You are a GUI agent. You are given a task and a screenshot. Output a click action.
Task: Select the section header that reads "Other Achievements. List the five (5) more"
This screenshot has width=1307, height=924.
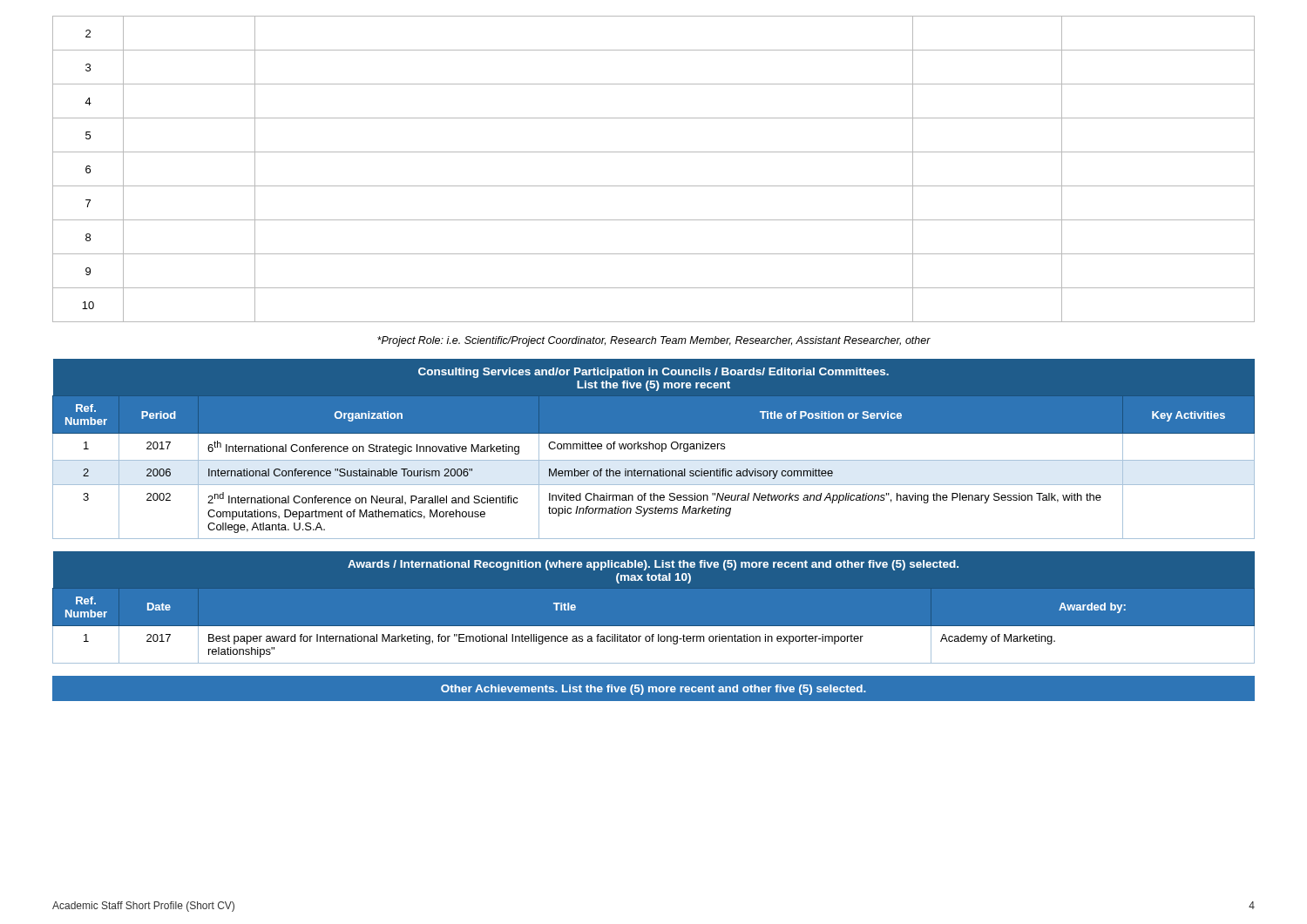[654, 688]
